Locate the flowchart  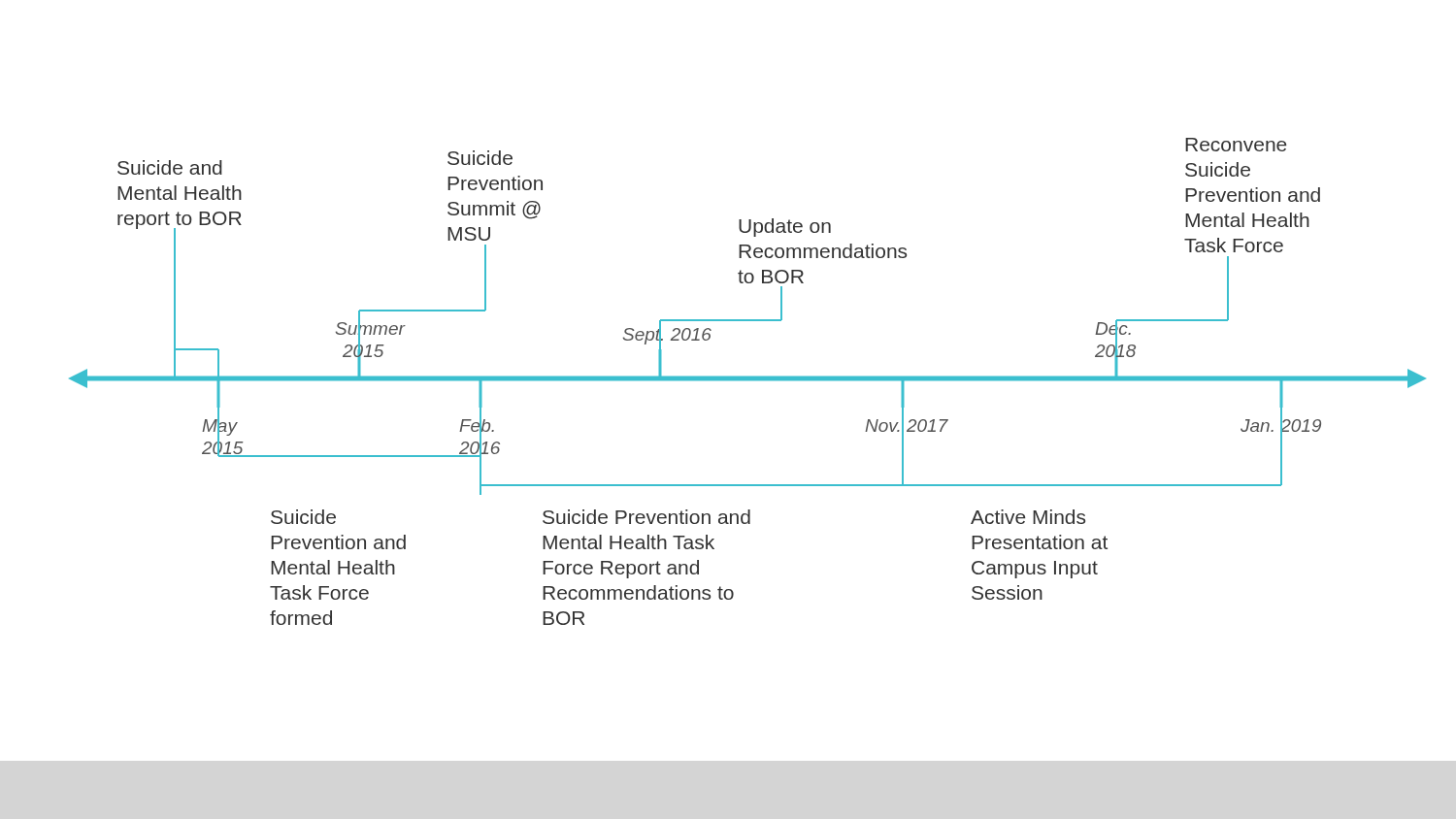[x=747, y=378]
